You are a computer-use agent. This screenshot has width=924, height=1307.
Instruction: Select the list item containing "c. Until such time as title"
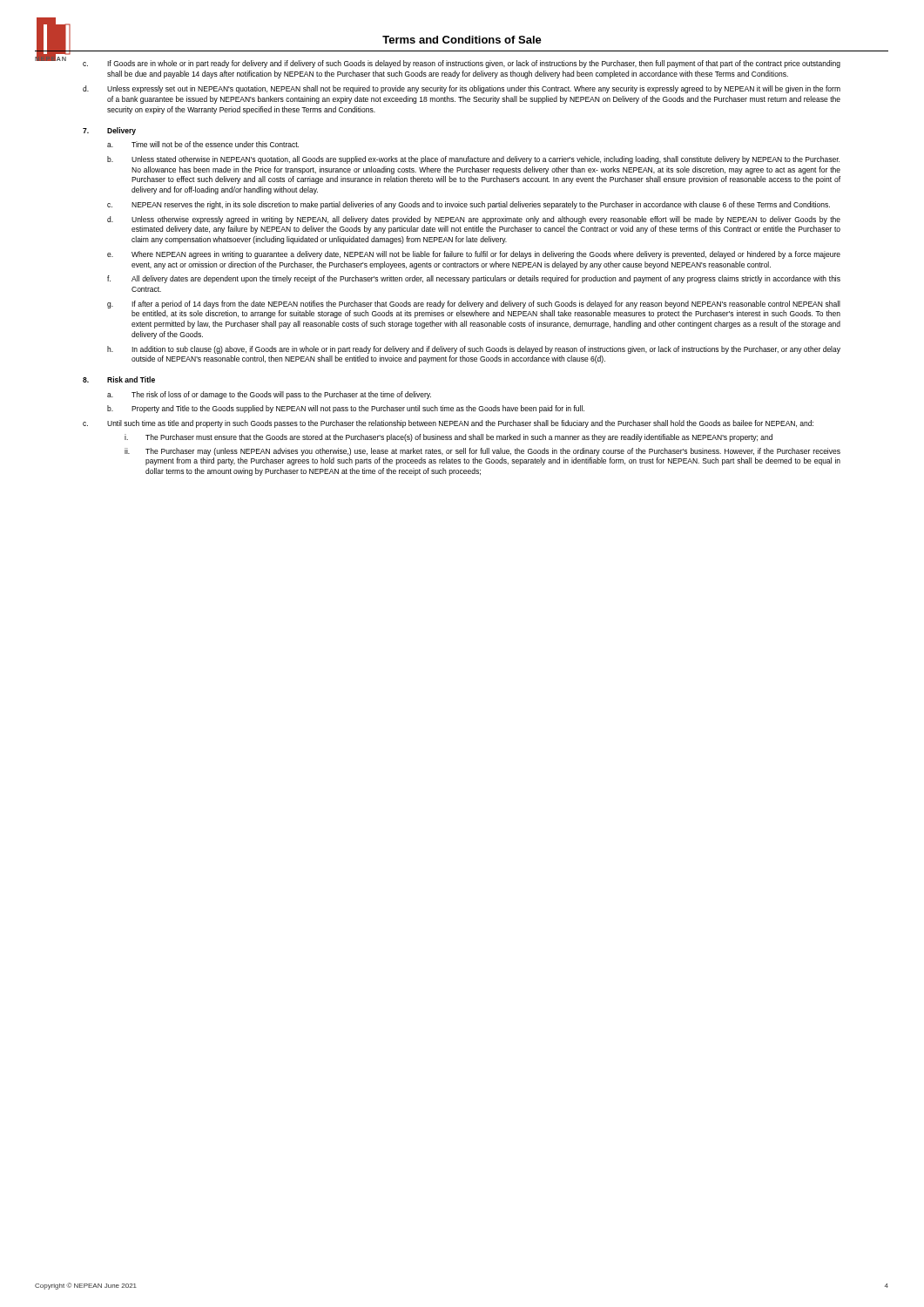462,448
